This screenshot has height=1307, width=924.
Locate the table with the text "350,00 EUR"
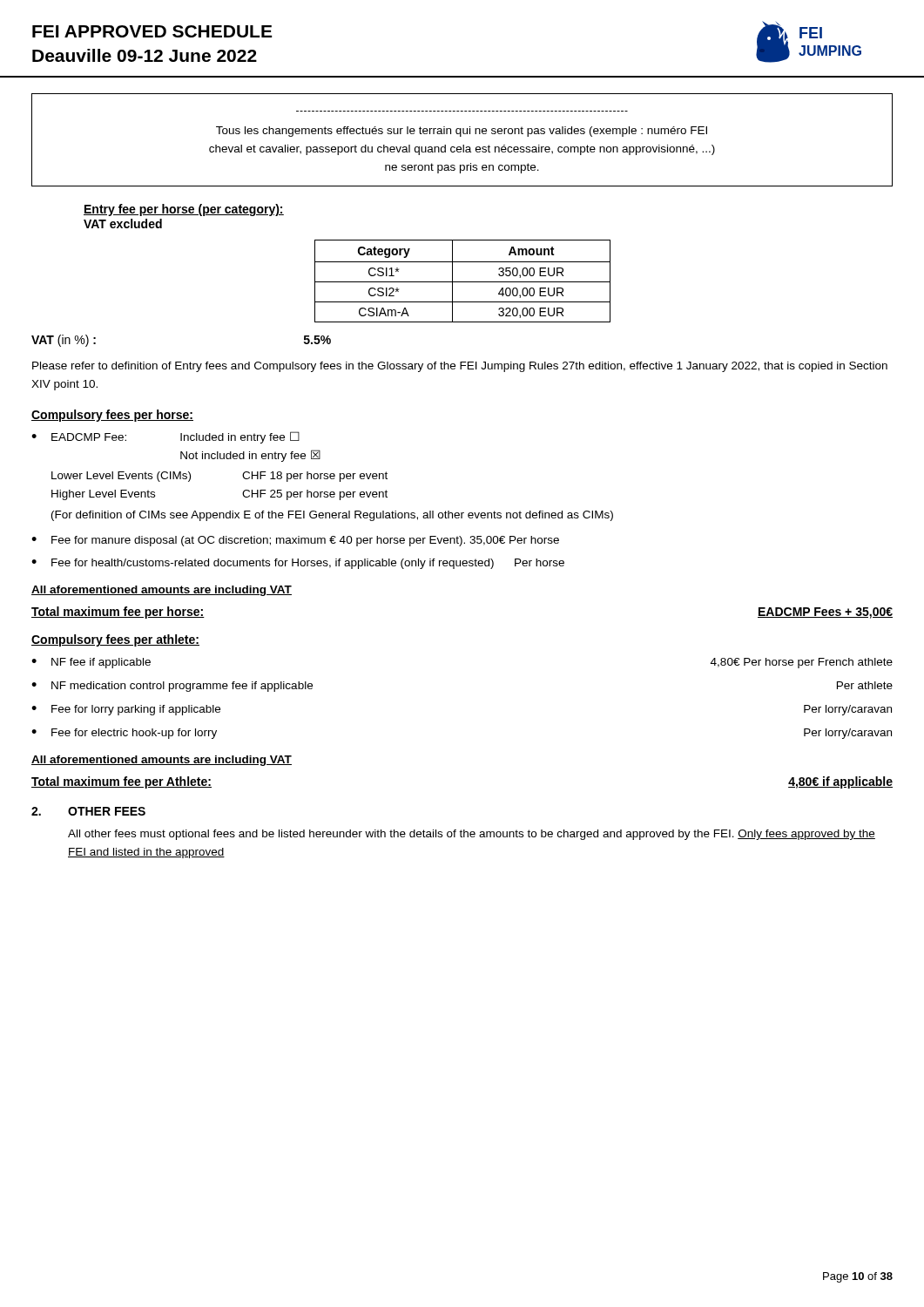(x=462, y=281)
